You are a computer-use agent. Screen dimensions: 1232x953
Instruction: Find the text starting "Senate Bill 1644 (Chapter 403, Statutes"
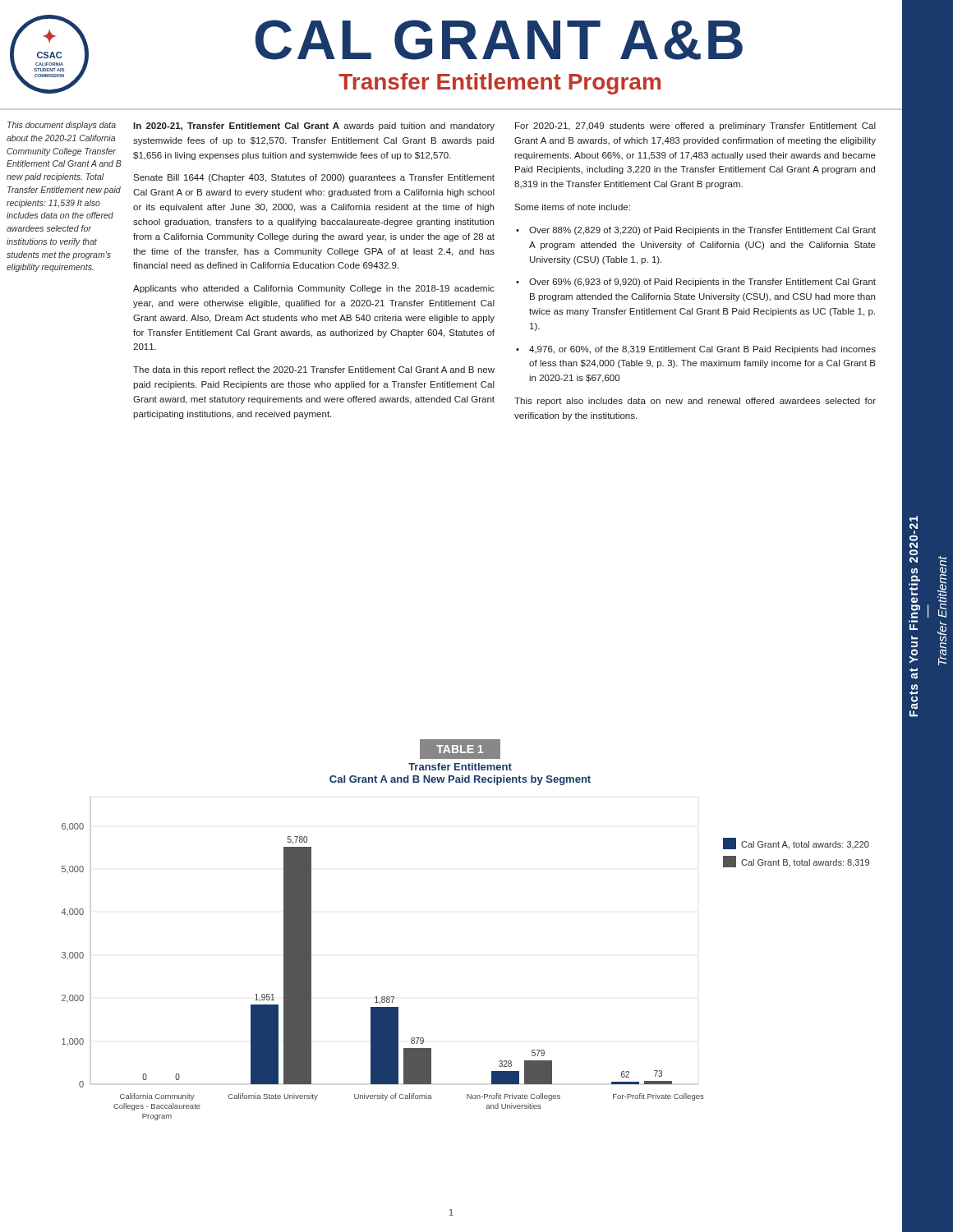(314, 222)
